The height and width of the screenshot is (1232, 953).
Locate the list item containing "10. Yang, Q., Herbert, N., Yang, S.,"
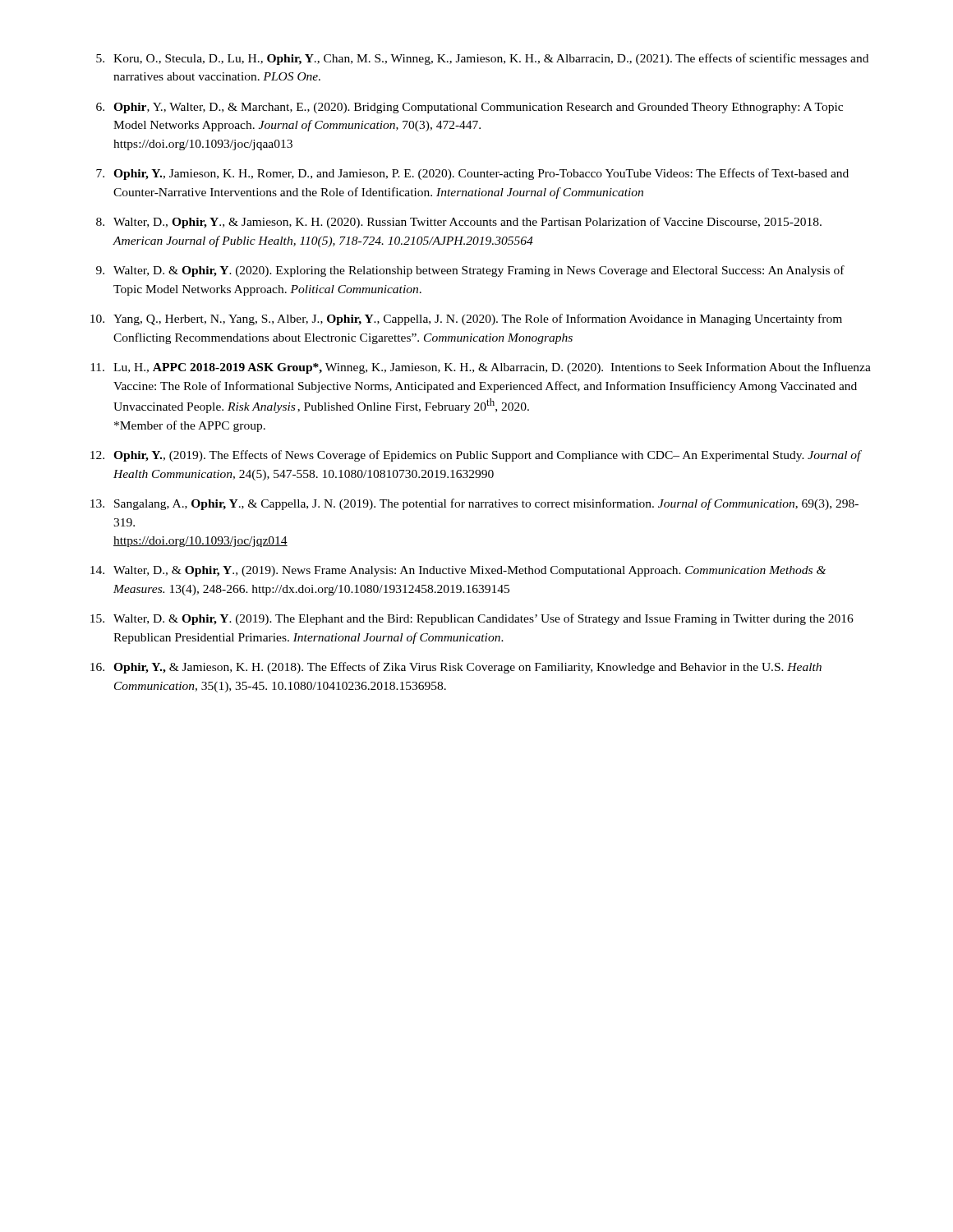click(472, 328)
